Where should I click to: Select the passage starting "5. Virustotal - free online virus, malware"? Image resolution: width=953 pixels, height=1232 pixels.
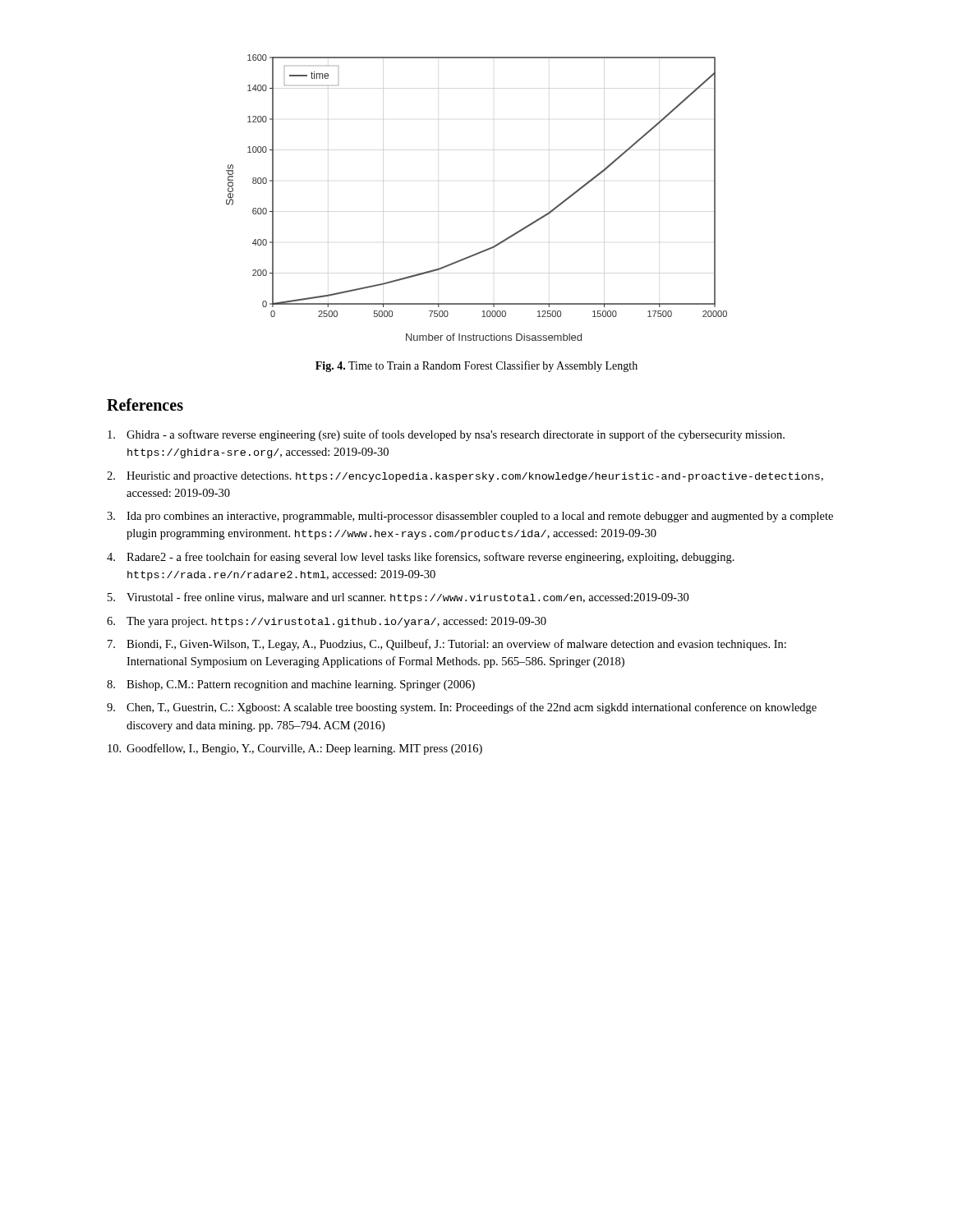click(x=398, y=598)
